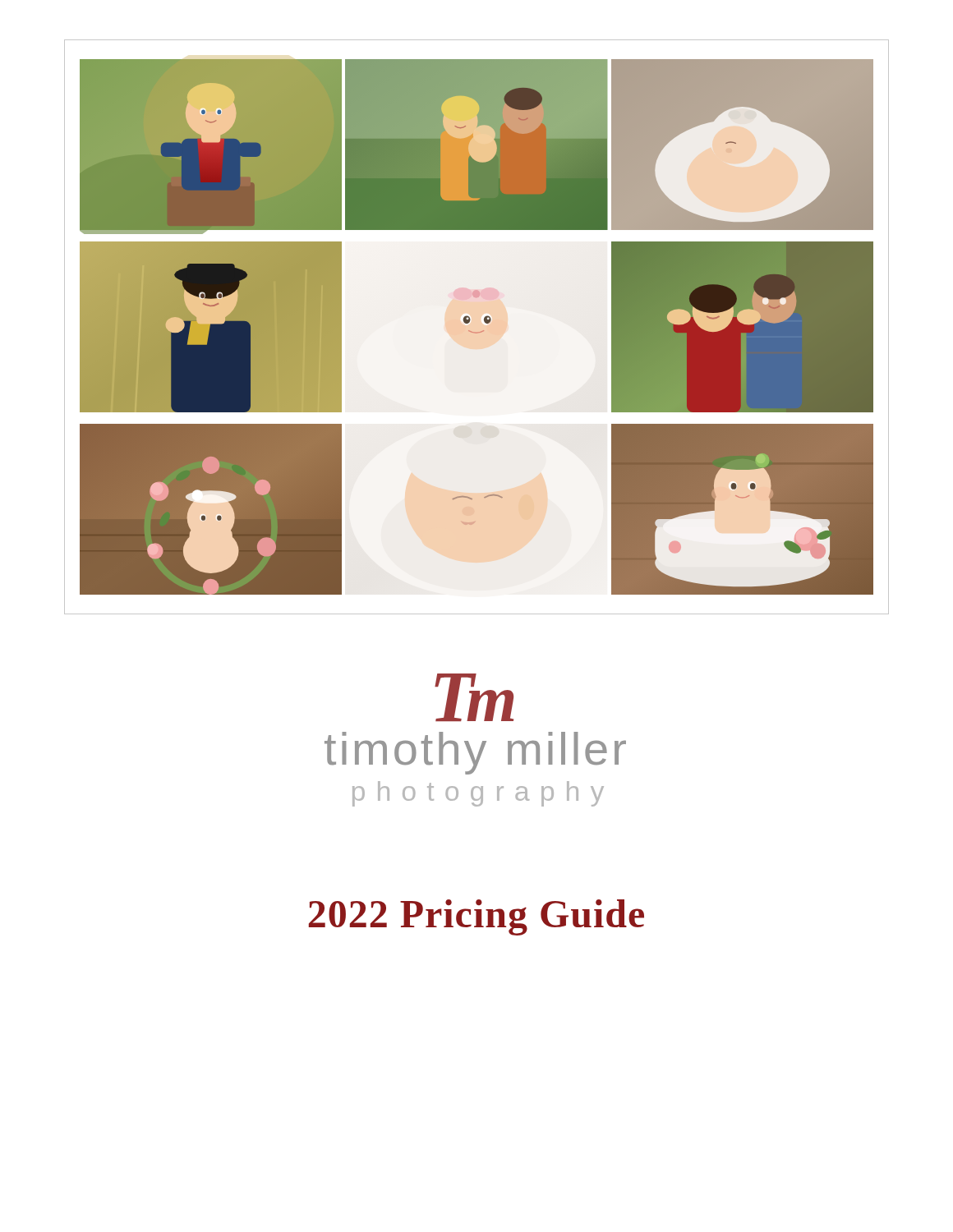
Task: Click on the photo
Action: click(476, 327)
